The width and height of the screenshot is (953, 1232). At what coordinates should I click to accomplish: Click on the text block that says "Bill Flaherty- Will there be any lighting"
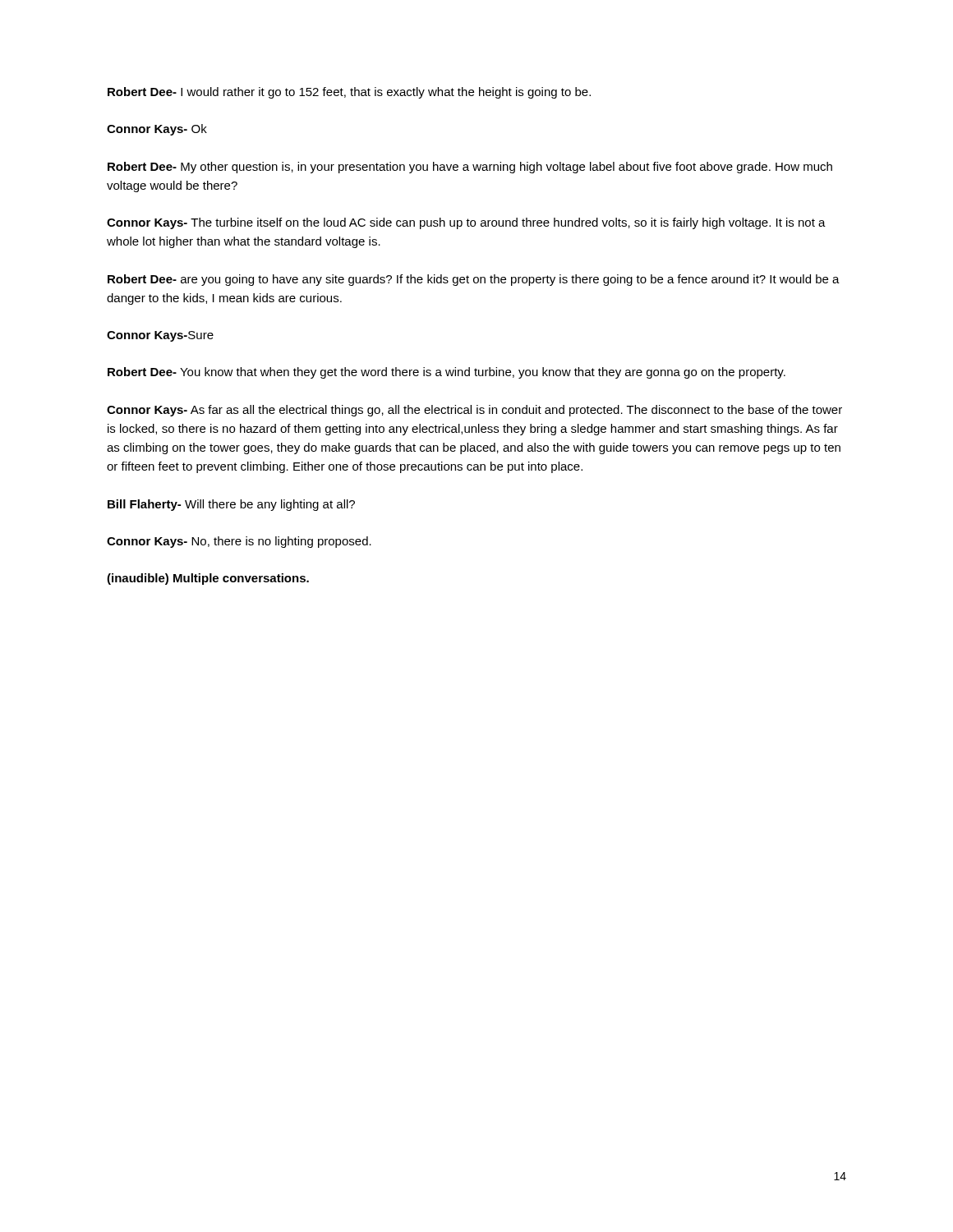pyautogui.click(x=231, y=503)
